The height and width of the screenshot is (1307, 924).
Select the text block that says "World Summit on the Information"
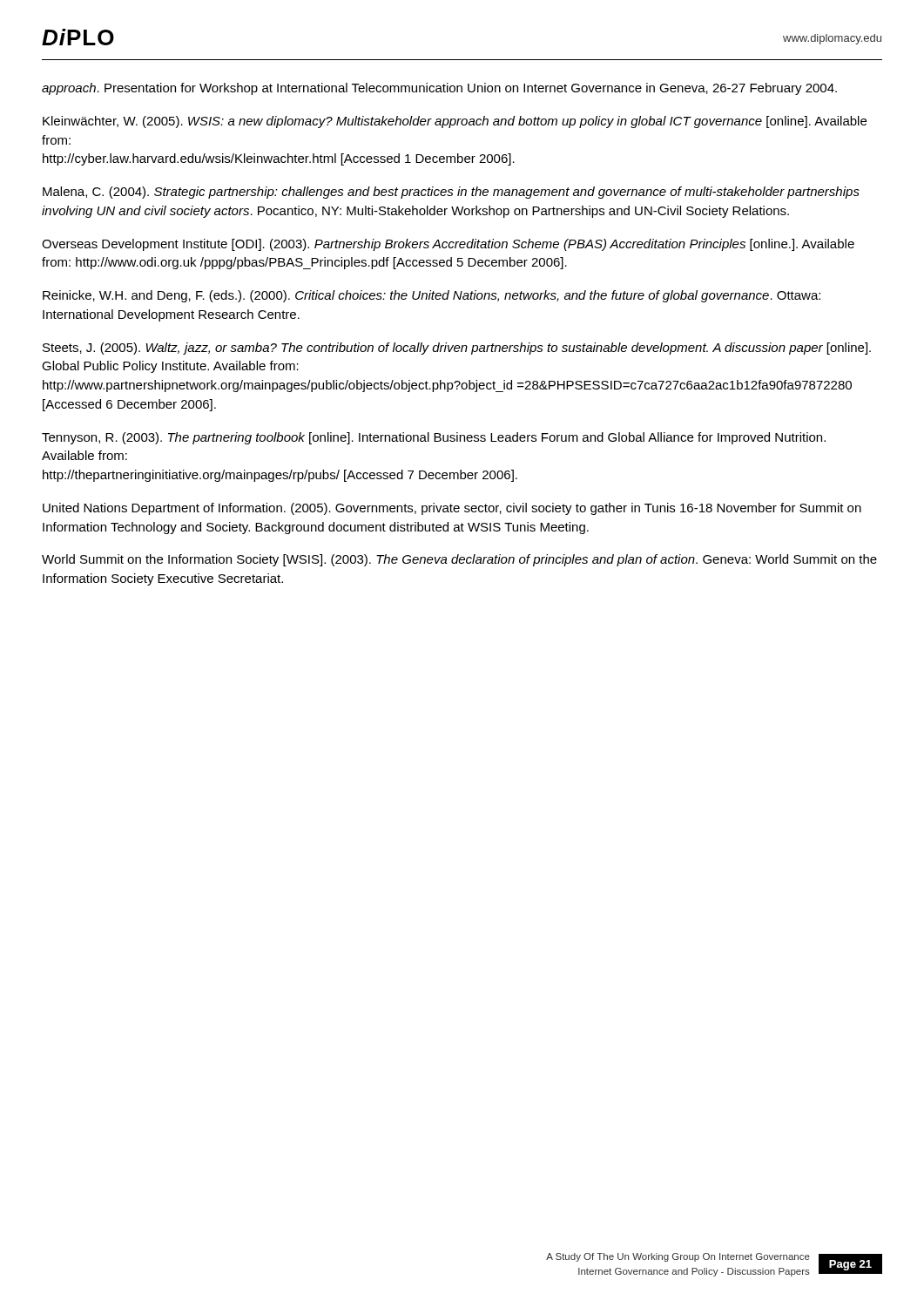[459, 569]
